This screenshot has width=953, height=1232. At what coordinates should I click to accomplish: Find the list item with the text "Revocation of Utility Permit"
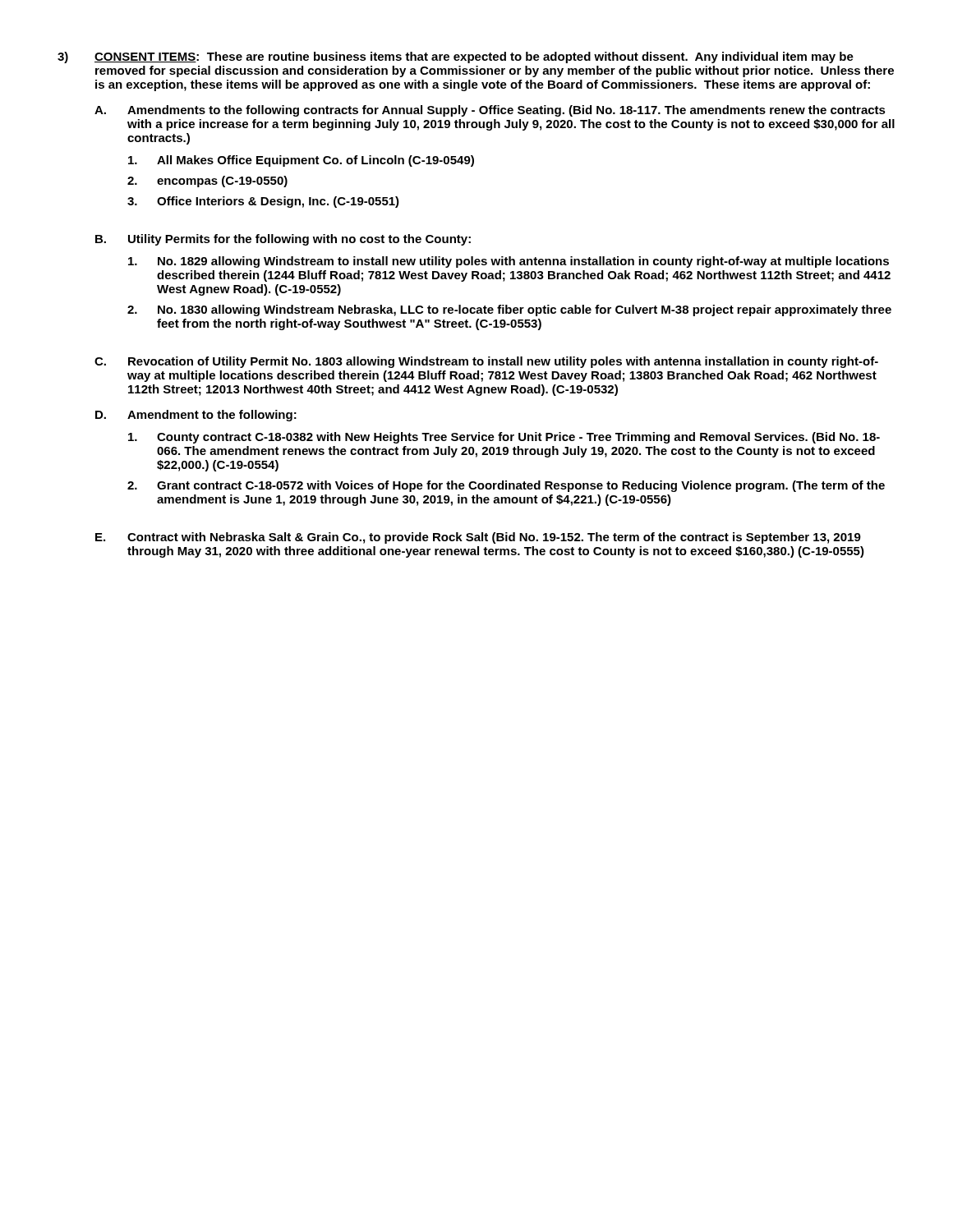503,375
